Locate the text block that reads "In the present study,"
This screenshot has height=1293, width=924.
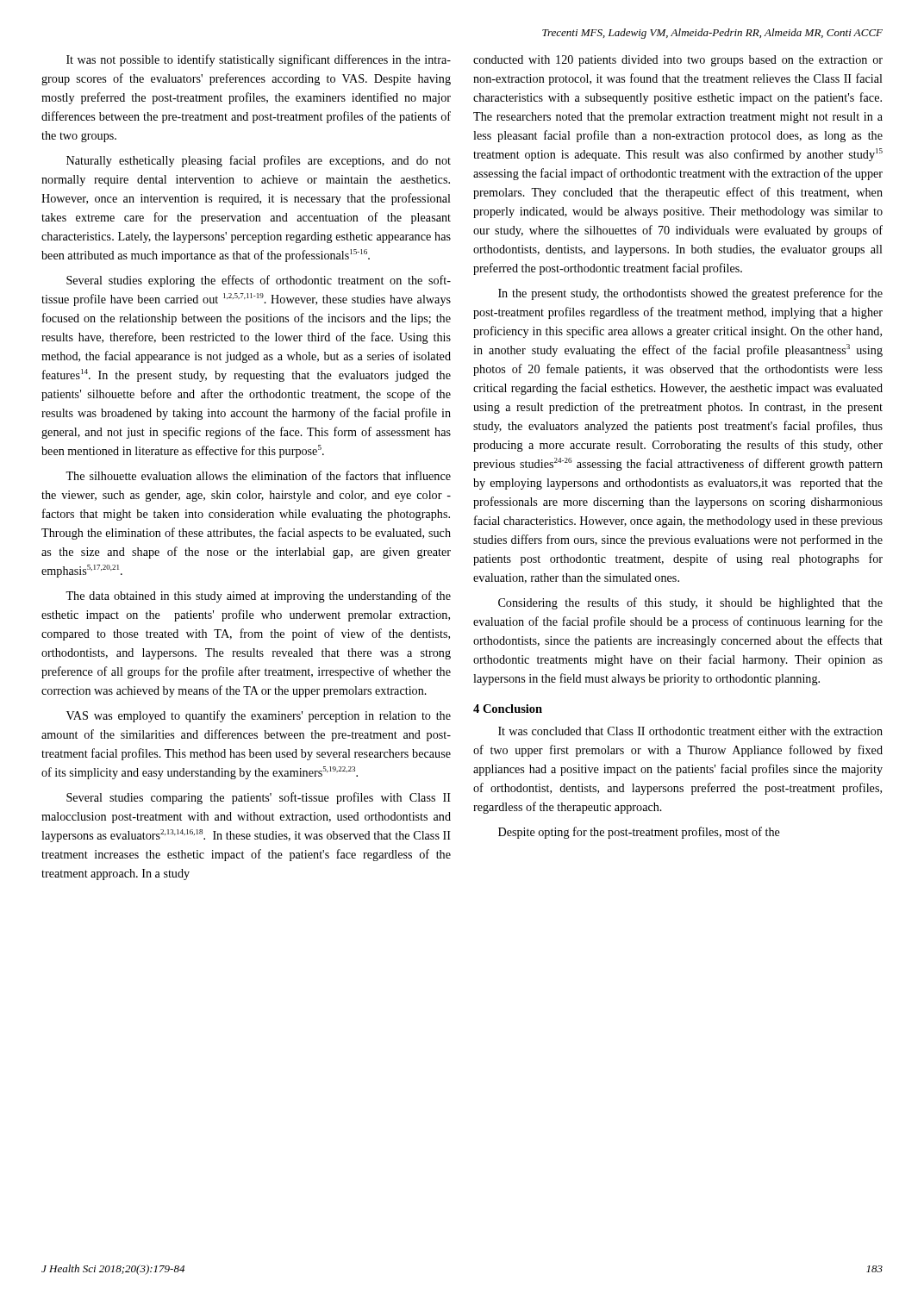click(678, 435)
